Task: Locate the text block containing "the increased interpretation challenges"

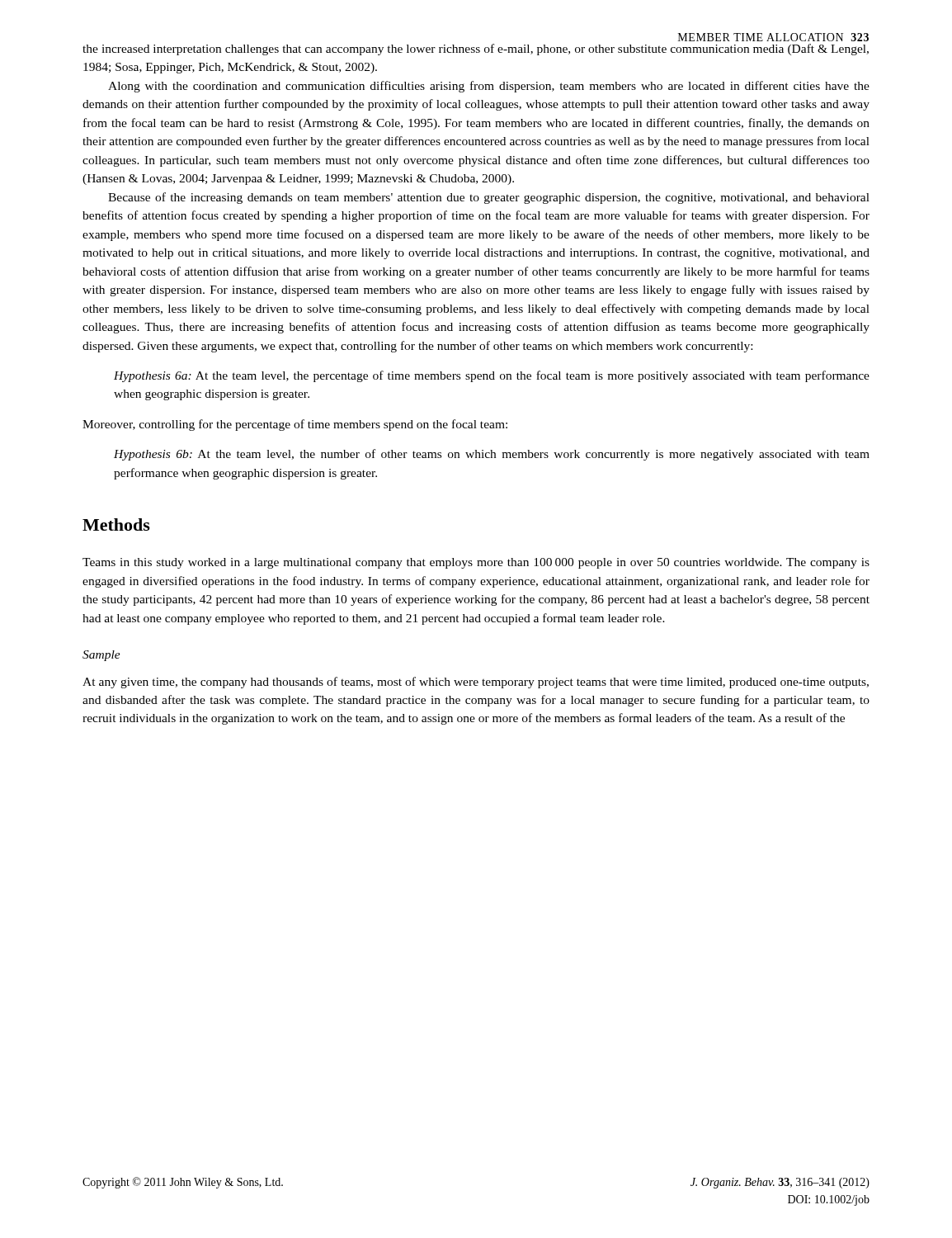Action: pos(476,197)
